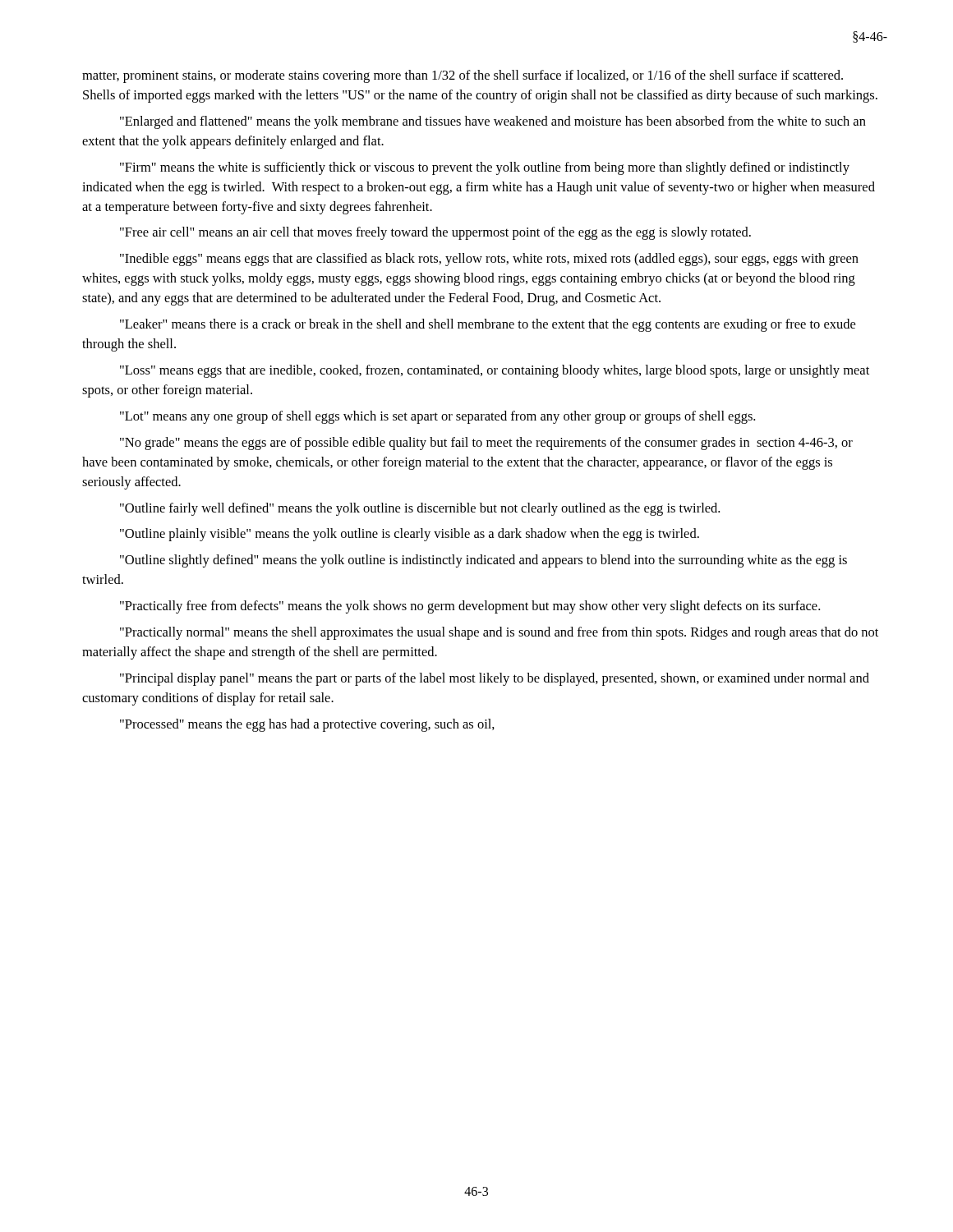Select the text block starting ""No grade" means the eggs"
Image resolution: width=953 pixels, height=1232 pixels.
(467, 462)
